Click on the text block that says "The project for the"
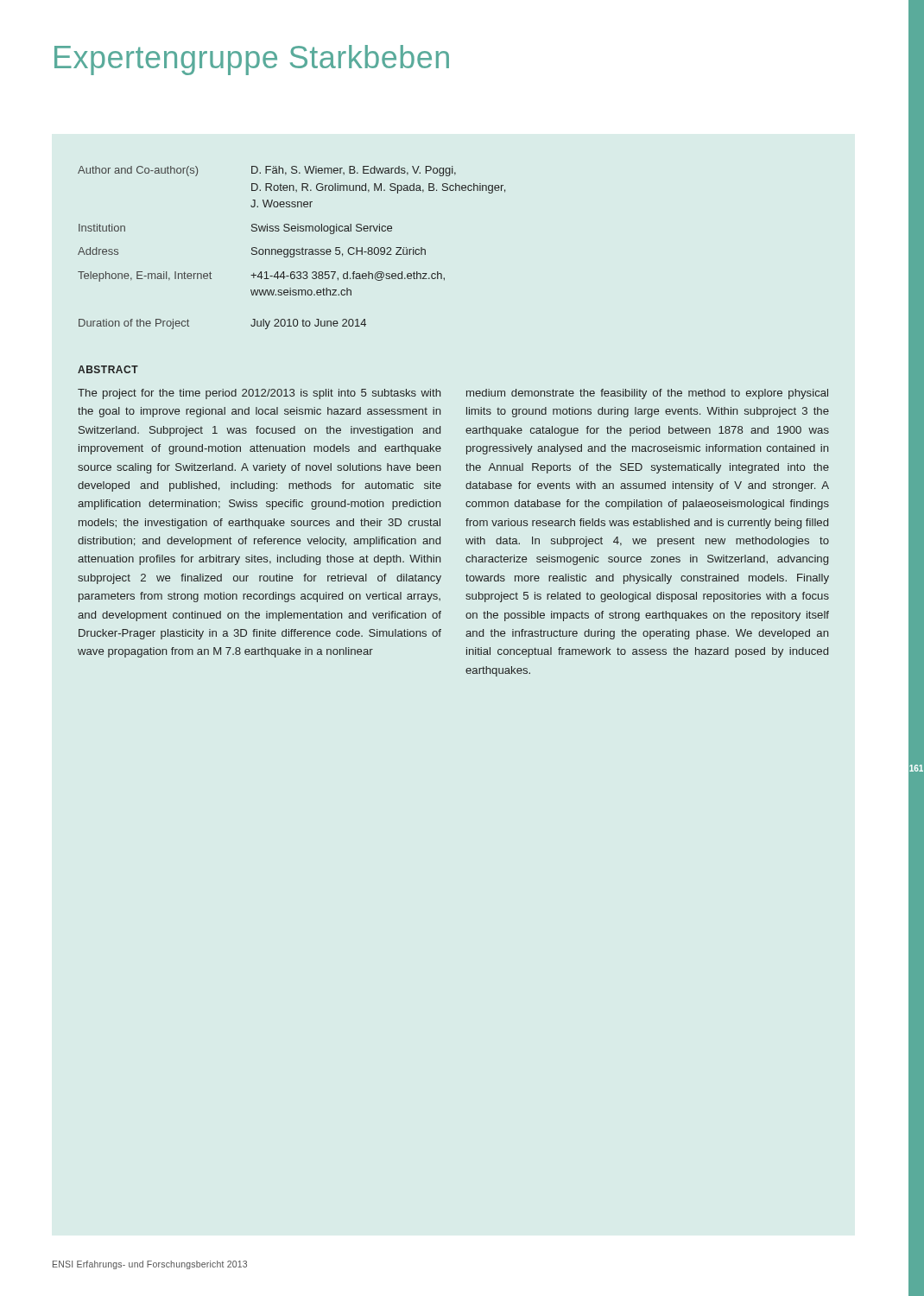The width and height of the screenshot is (924, 1296). point(257,394)
